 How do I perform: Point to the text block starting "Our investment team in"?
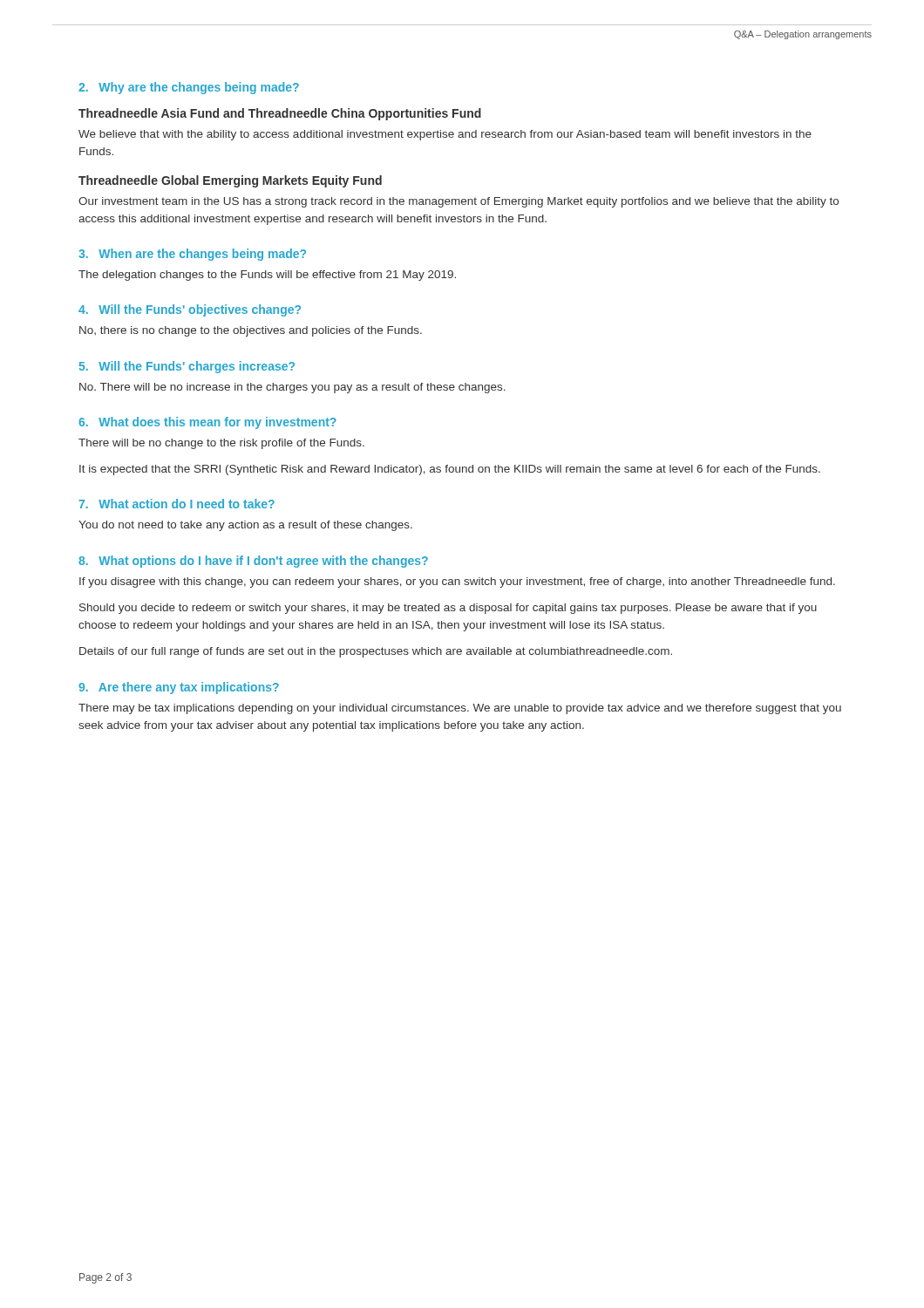(x=459, y=209)
